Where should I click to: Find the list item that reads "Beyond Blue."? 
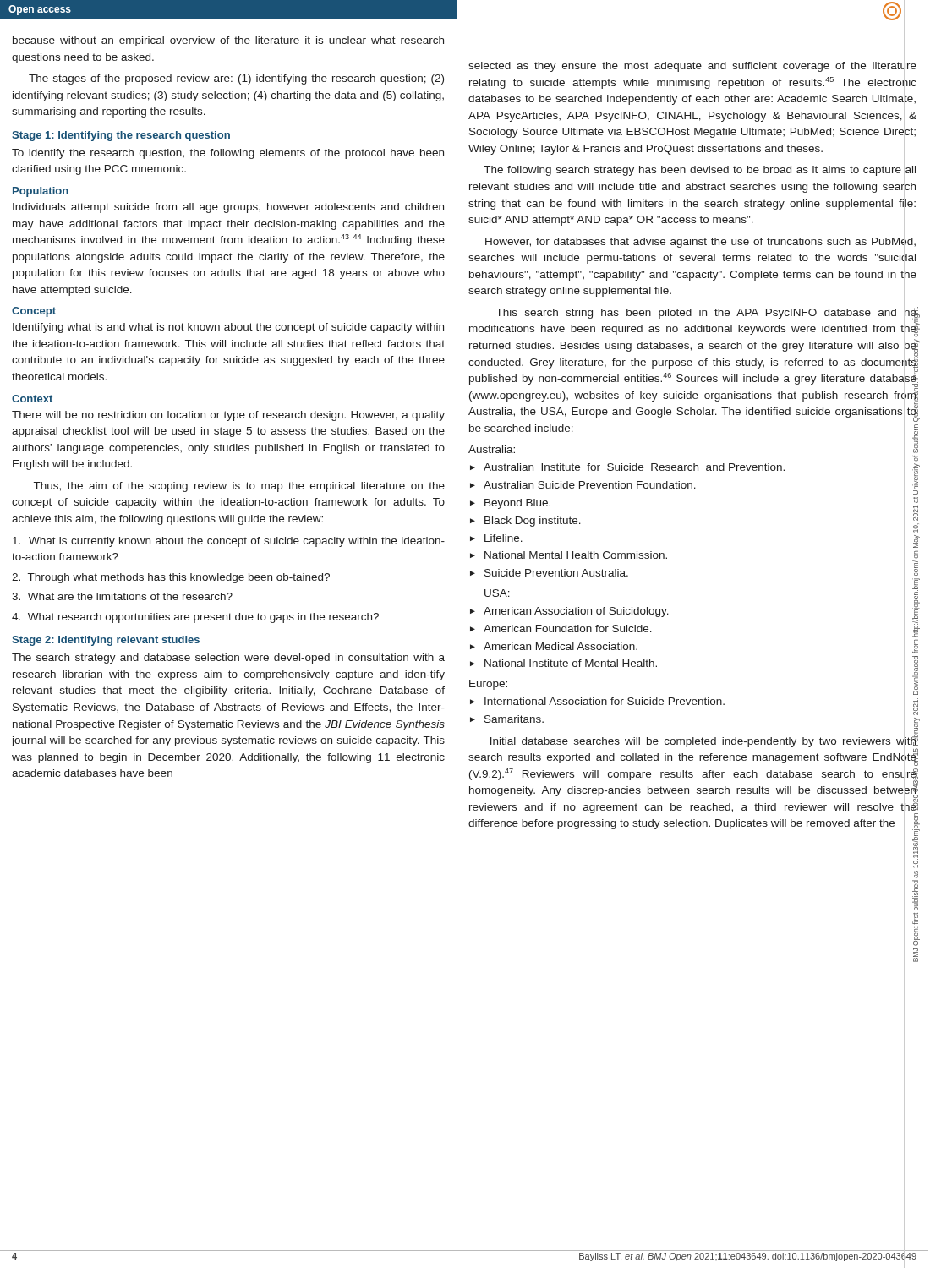518,502
